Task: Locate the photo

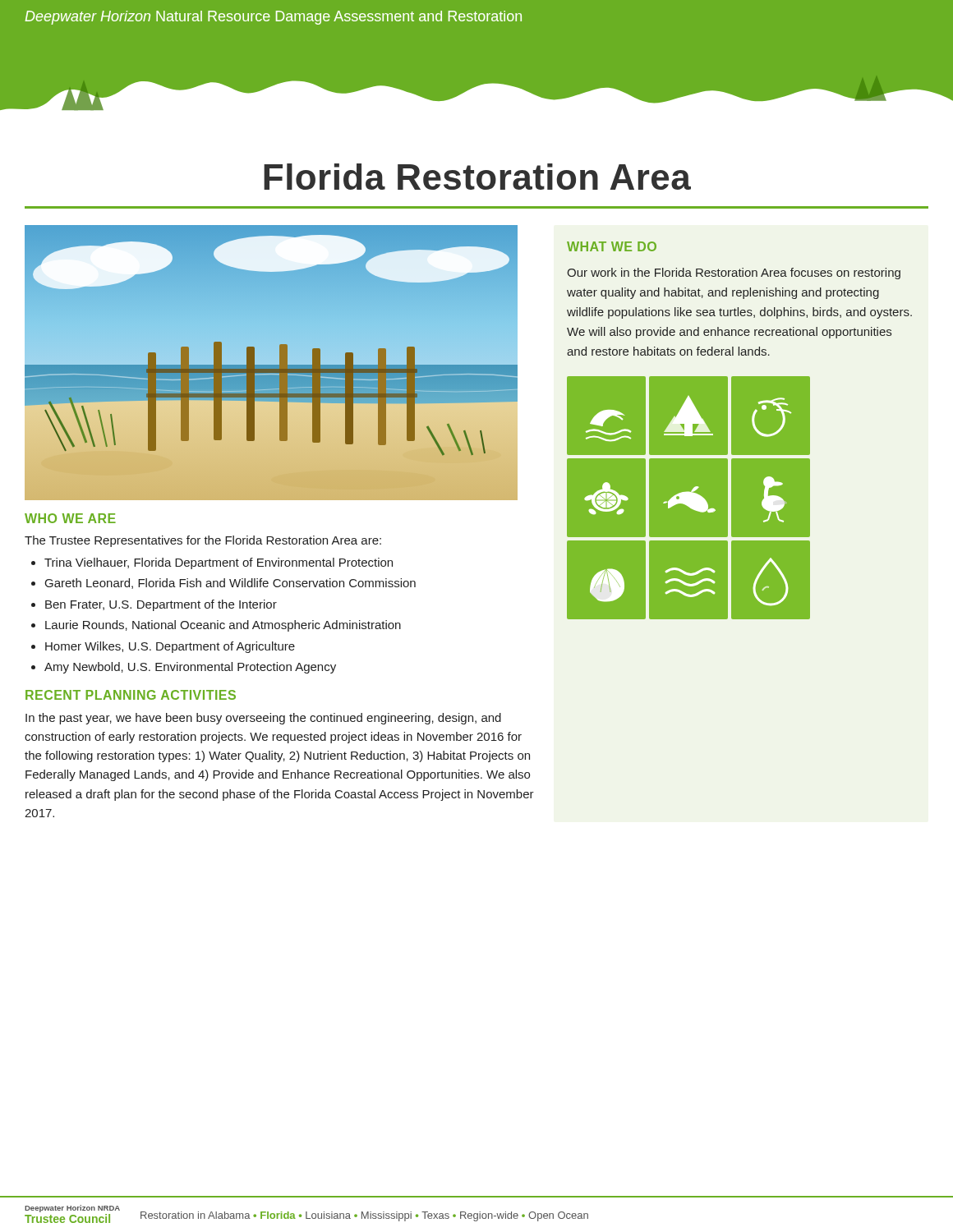Action: tap(271, 363)
